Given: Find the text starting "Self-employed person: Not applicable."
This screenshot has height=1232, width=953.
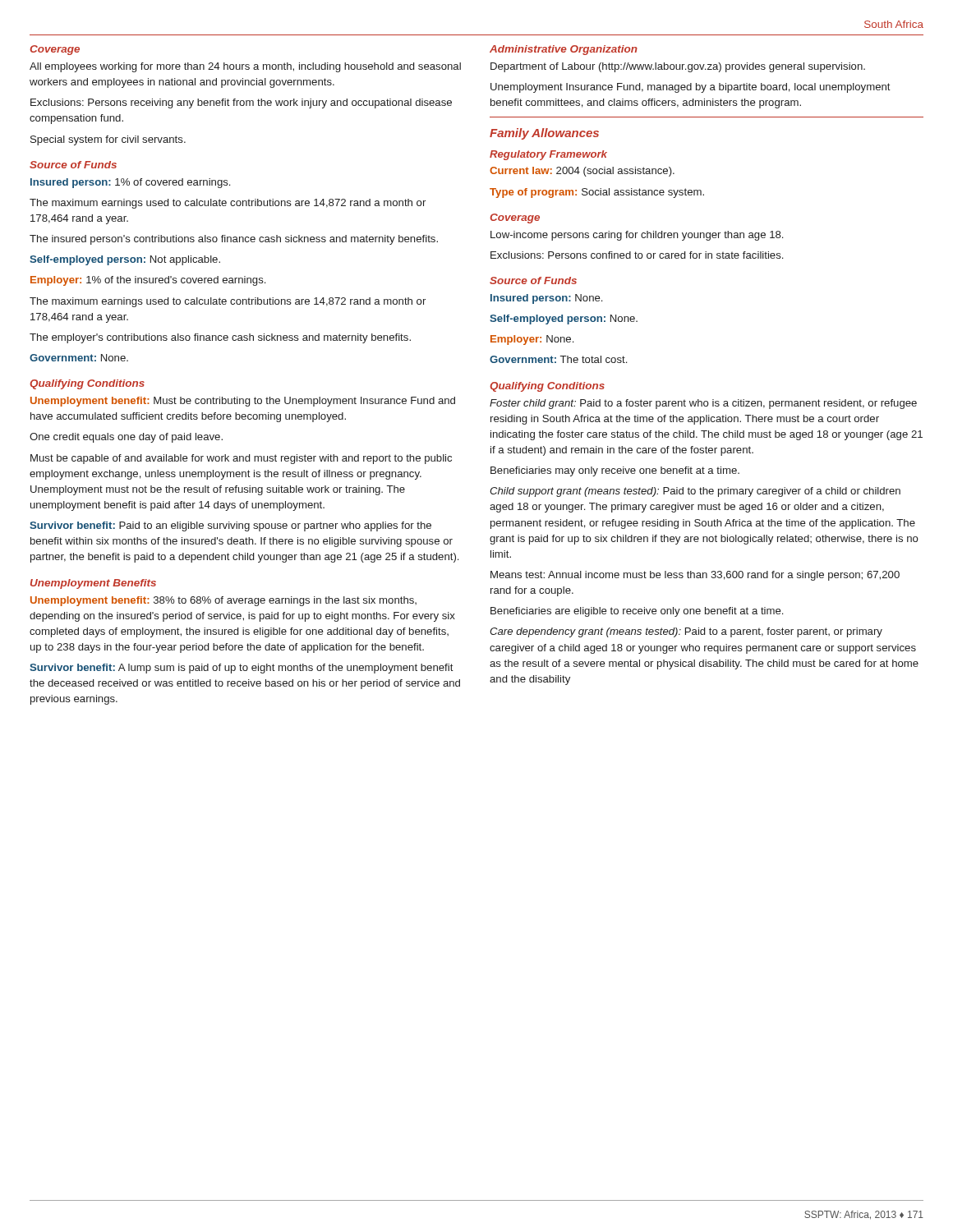Looking at the screenshot, I should coord(125,260).
